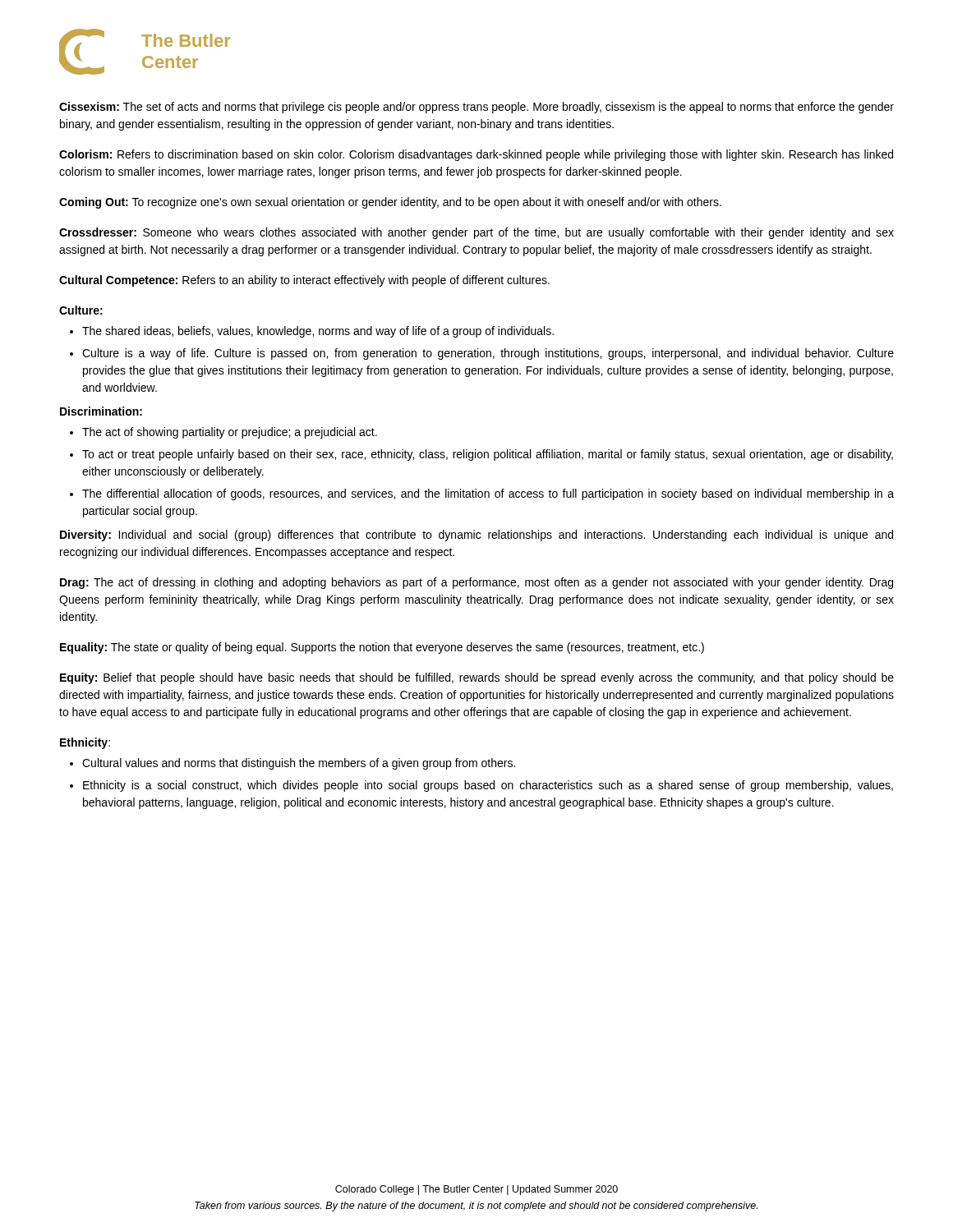The image size is (953, 1232).
Task: Point to the region starting "Diversity: Individual and social (group) differences"
Action: tap(476, 543)
